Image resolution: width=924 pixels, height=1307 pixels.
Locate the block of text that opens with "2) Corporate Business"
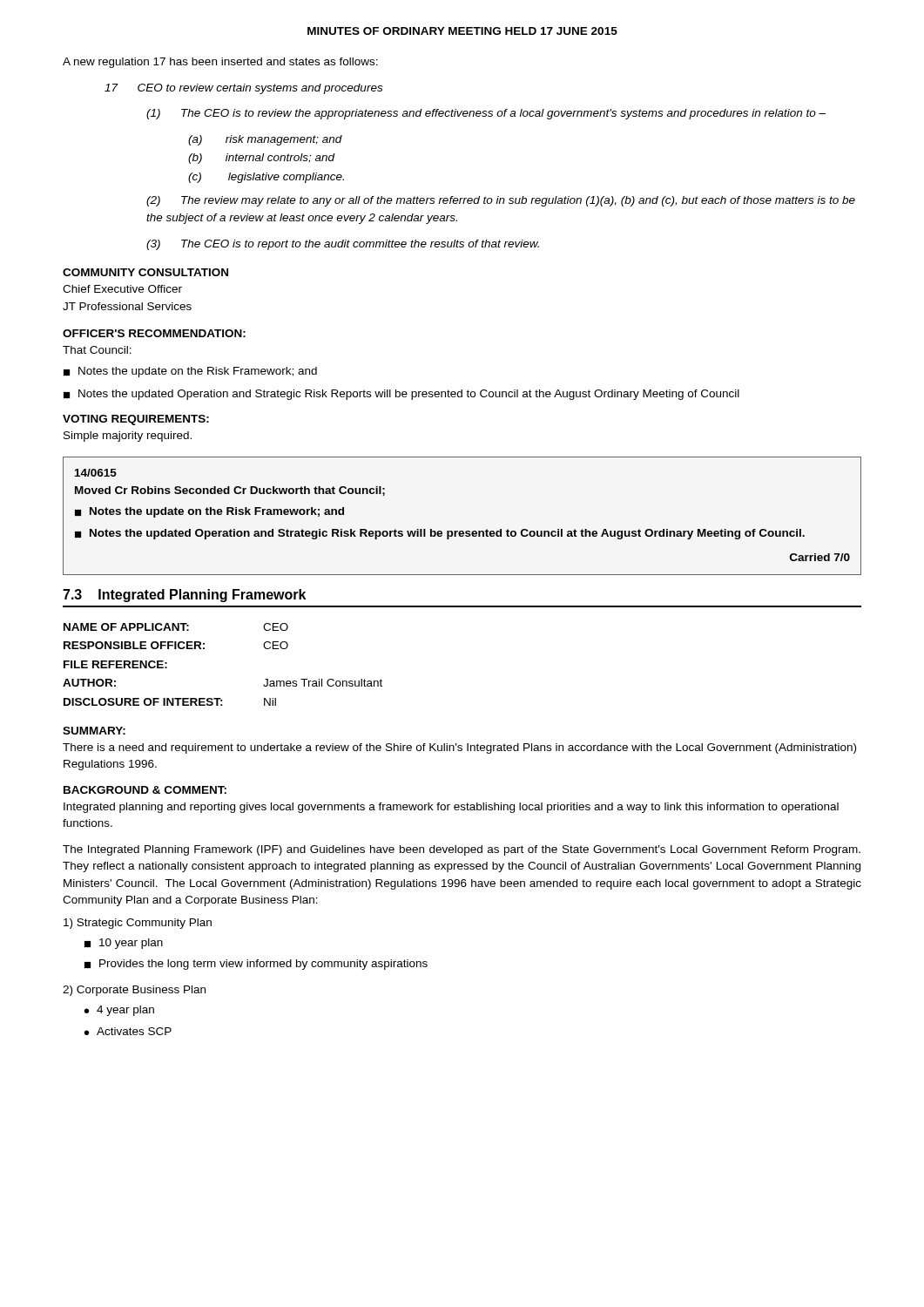coord(135,990)
